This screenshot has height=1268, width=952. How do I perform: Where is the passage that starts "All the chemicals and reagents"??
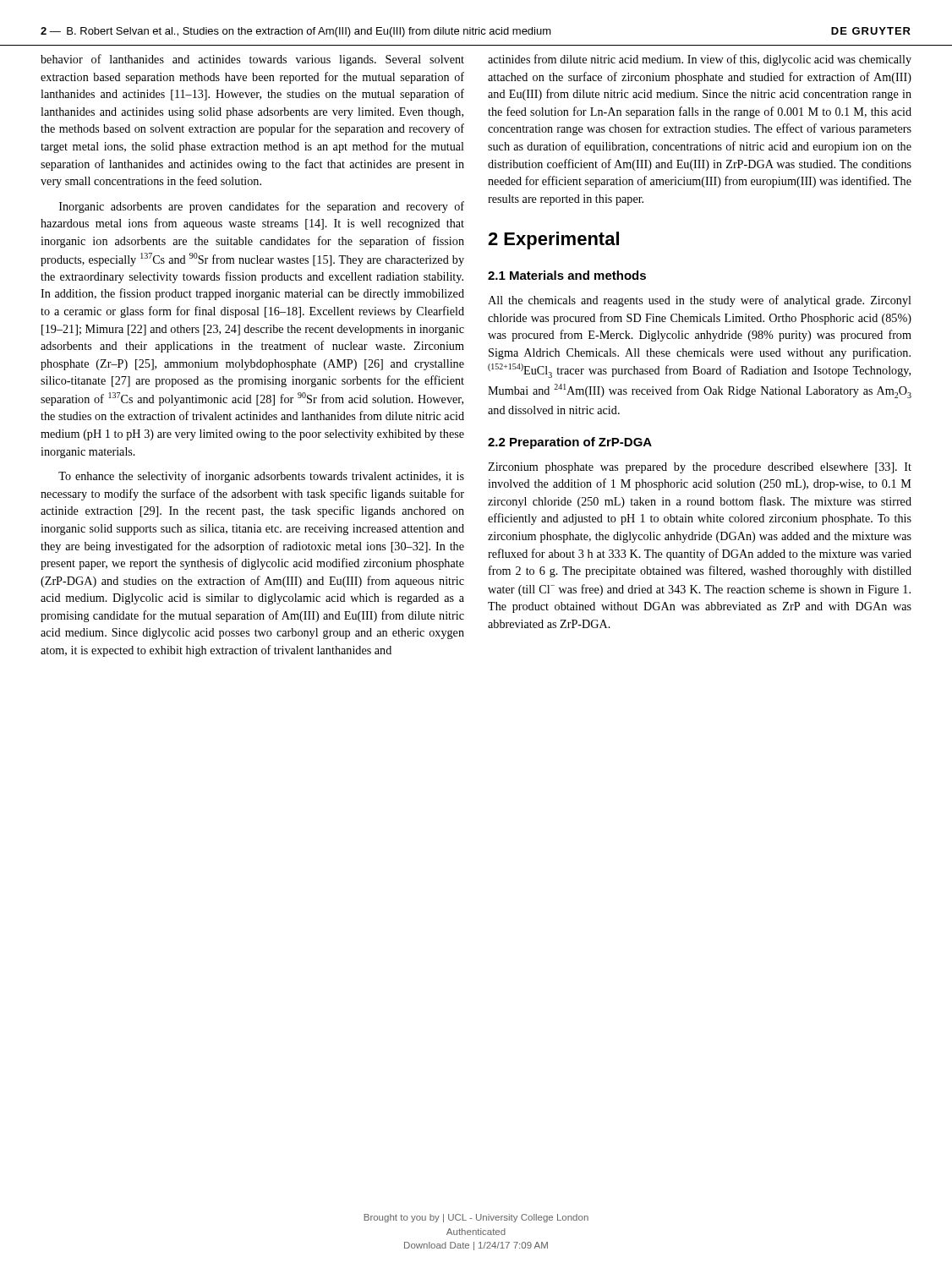(700, 355)
